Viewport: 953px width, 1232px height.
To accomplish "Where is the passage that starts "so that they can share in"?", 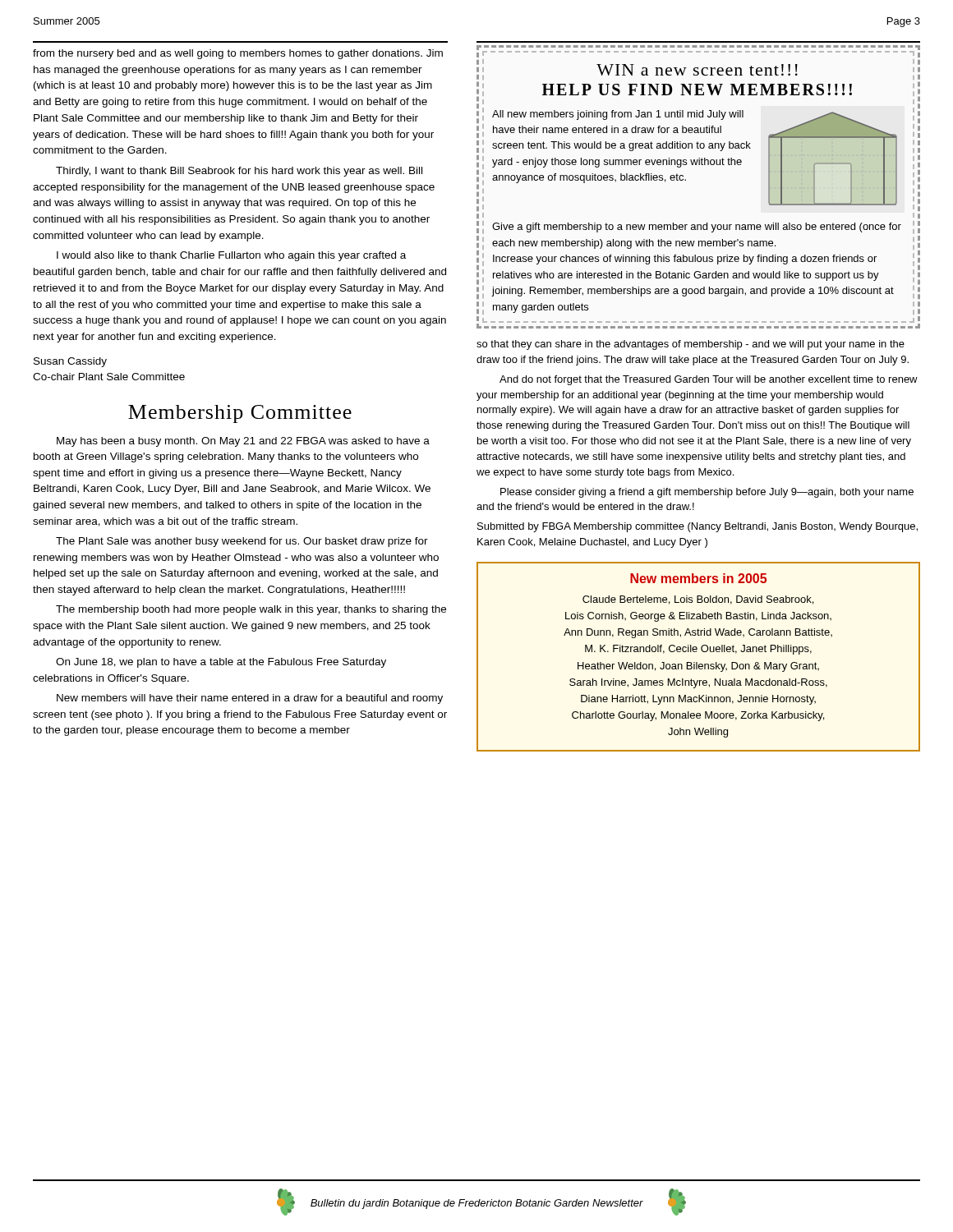I will click(x=698, y=443).
